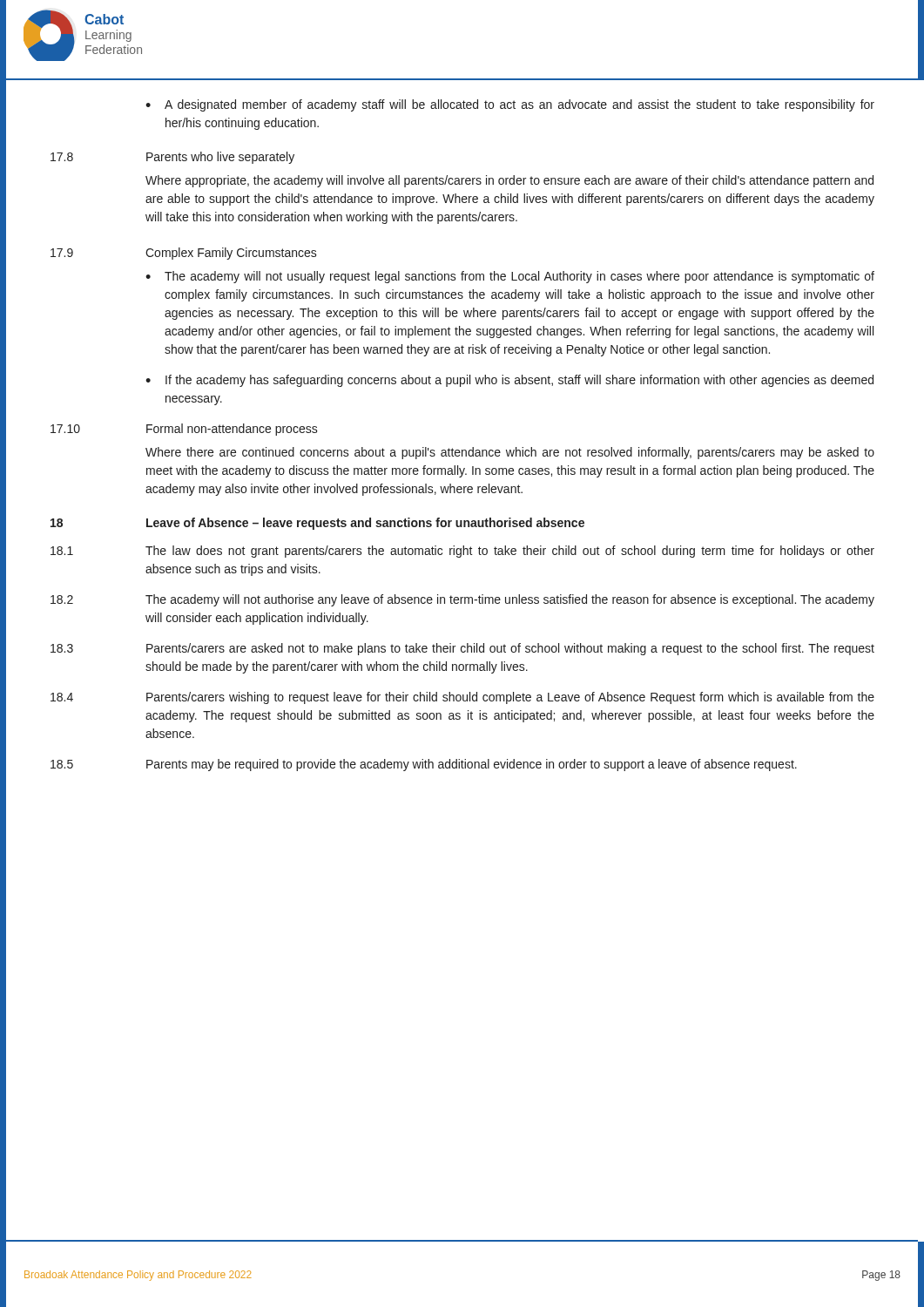This screenshot has width=924, height=1307.
Task: Where is the passage that starts "• If the academy has safeguarding concerns"?
Action: tap(510, 389)
